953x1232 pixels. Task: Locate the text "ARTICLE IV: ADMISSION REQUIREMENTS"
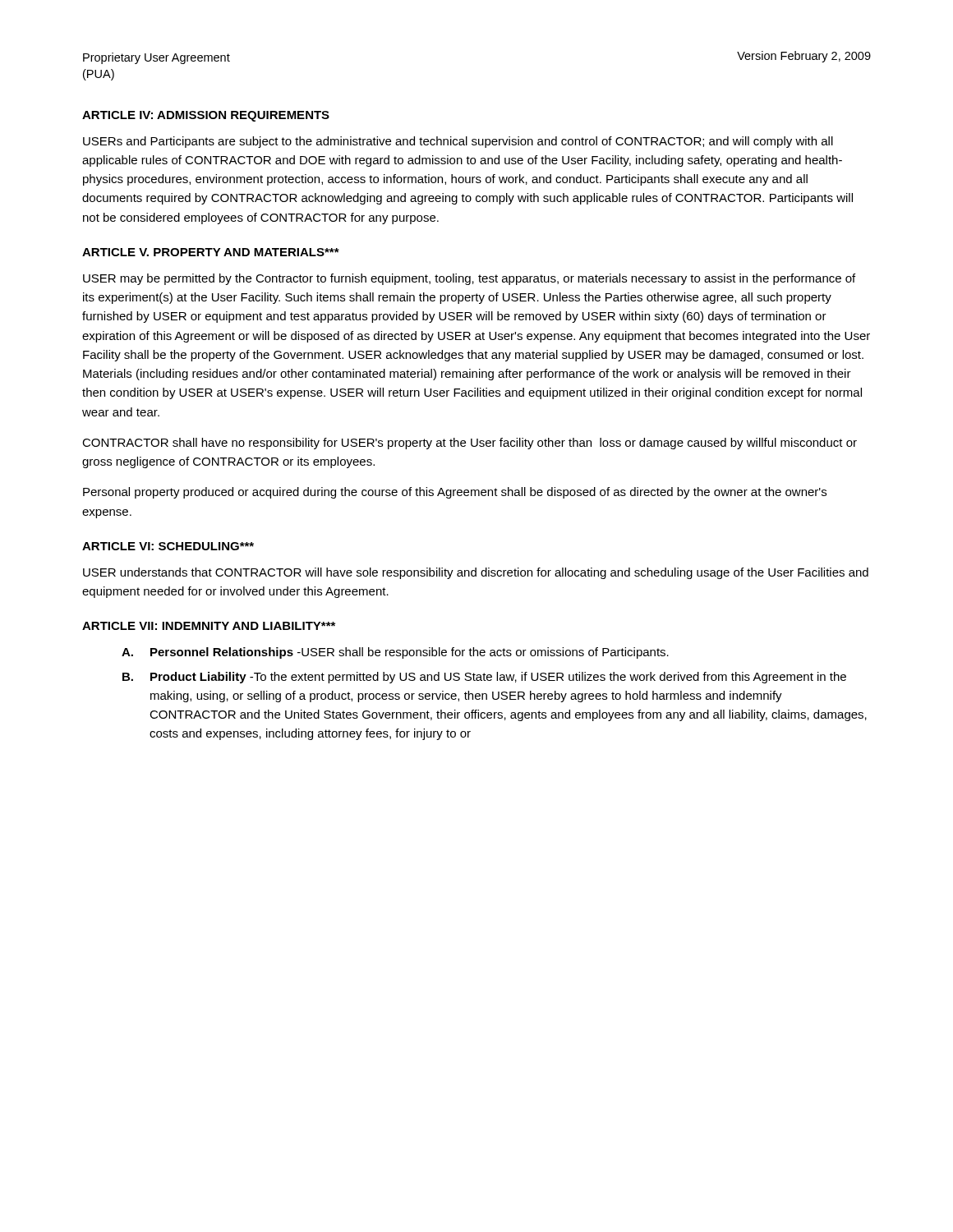pyautogui.click(x=206, y=114)
